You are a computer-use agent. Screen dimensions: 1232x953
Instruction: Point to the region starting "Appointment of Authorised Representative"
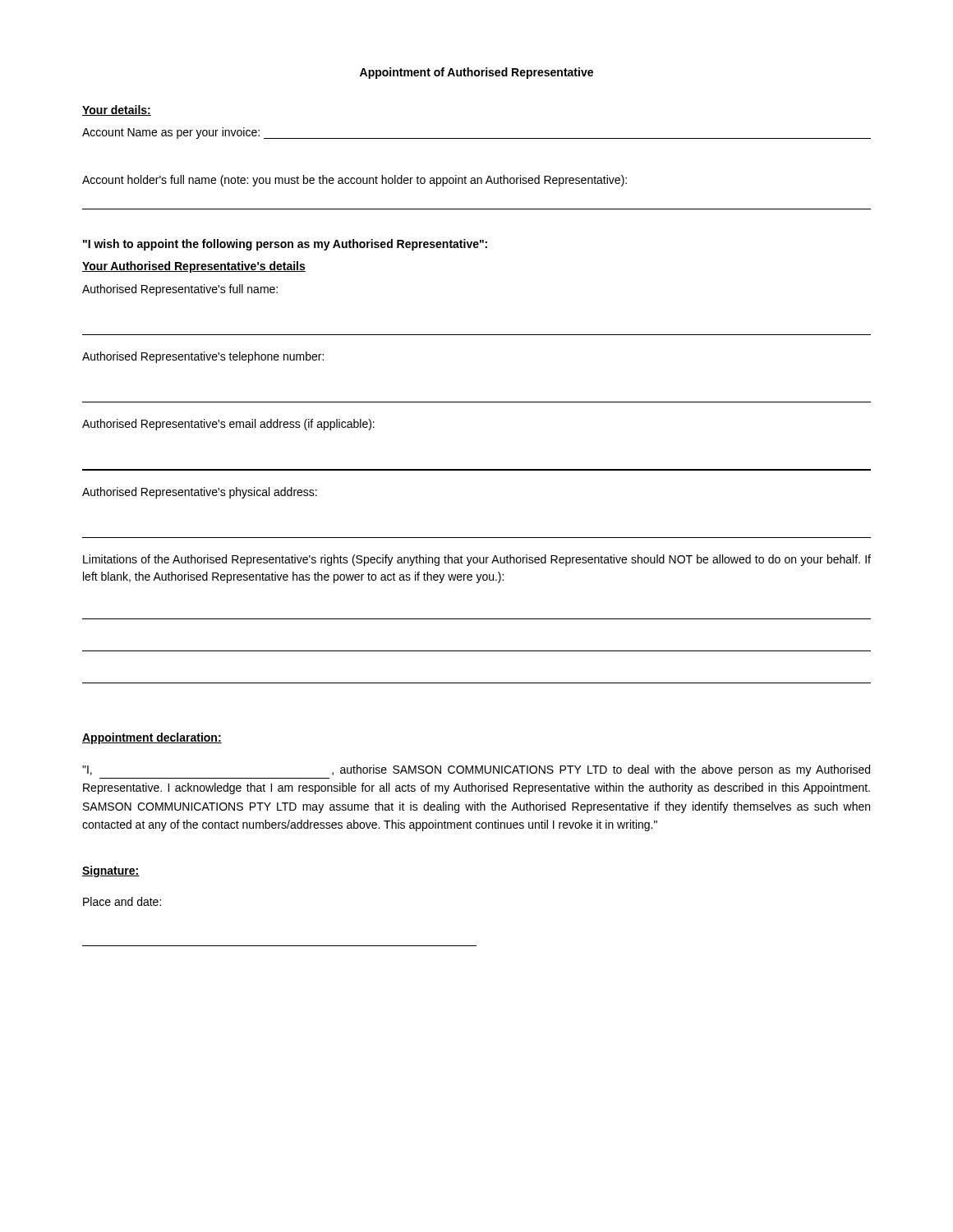click(476, 72)
